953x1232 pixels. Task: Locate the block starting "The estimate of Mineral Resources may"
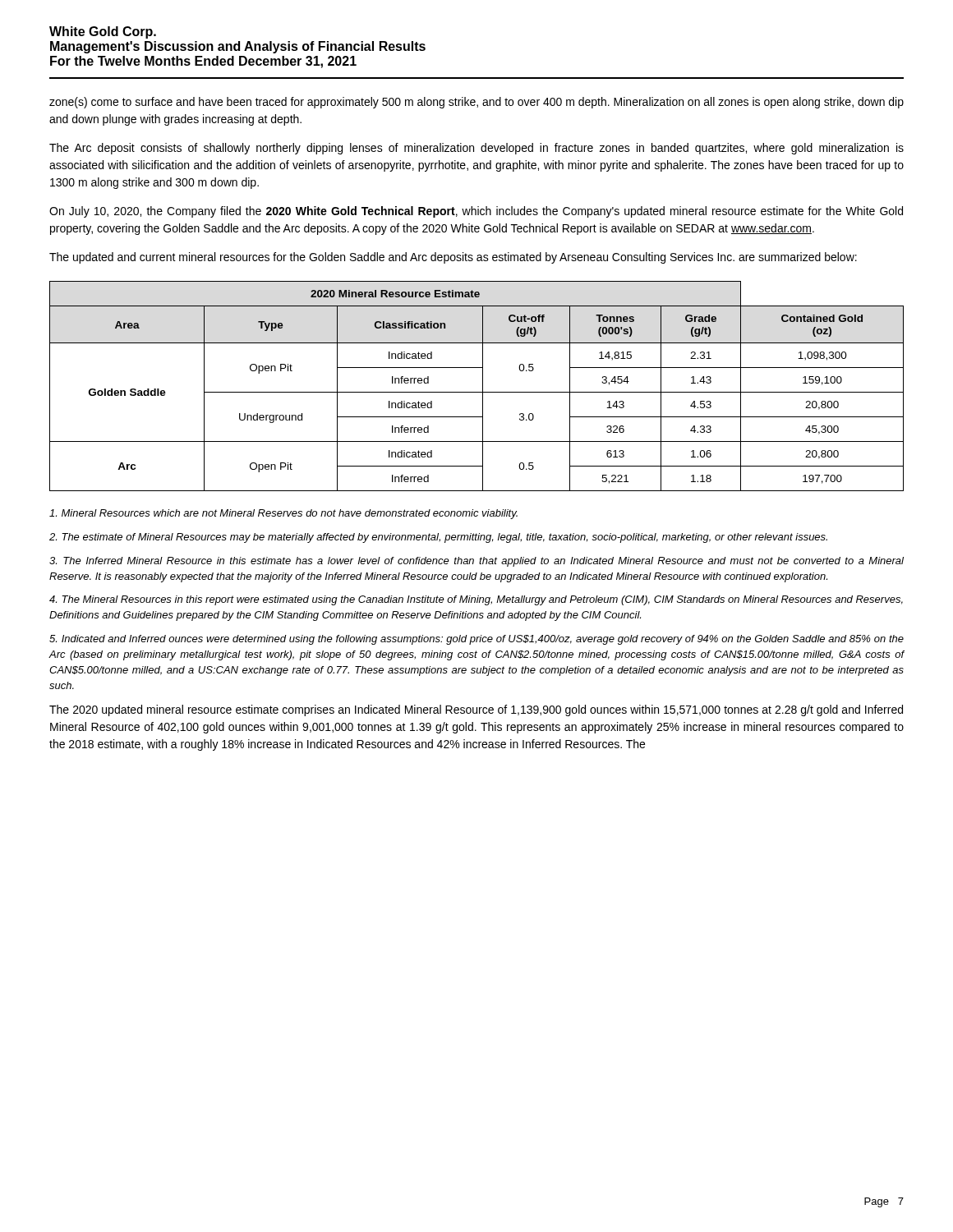pos(439,537)
